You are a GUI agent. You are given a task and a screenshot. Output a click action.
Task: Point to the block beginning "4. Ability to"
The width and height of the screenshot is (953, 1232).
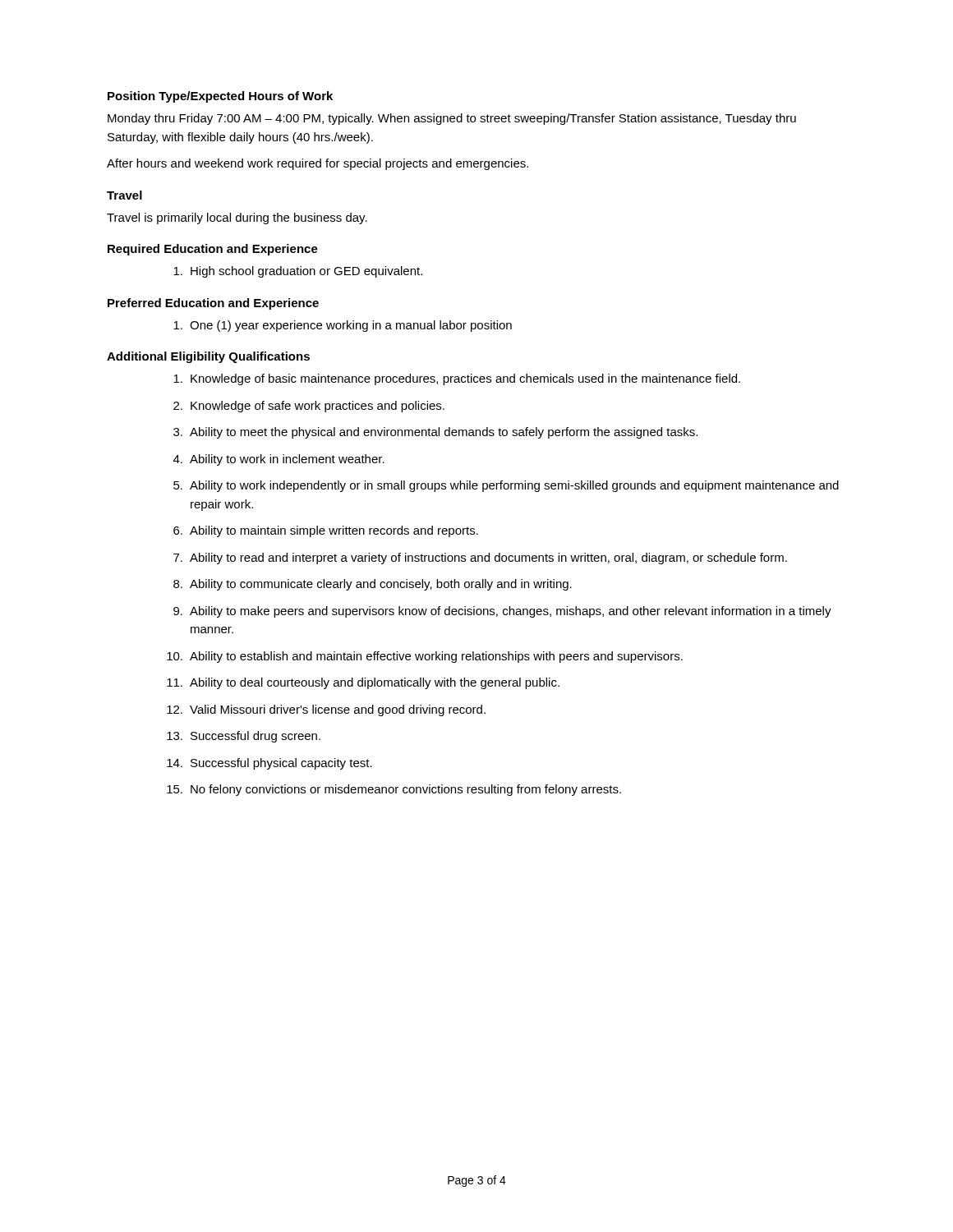[279, 460]
